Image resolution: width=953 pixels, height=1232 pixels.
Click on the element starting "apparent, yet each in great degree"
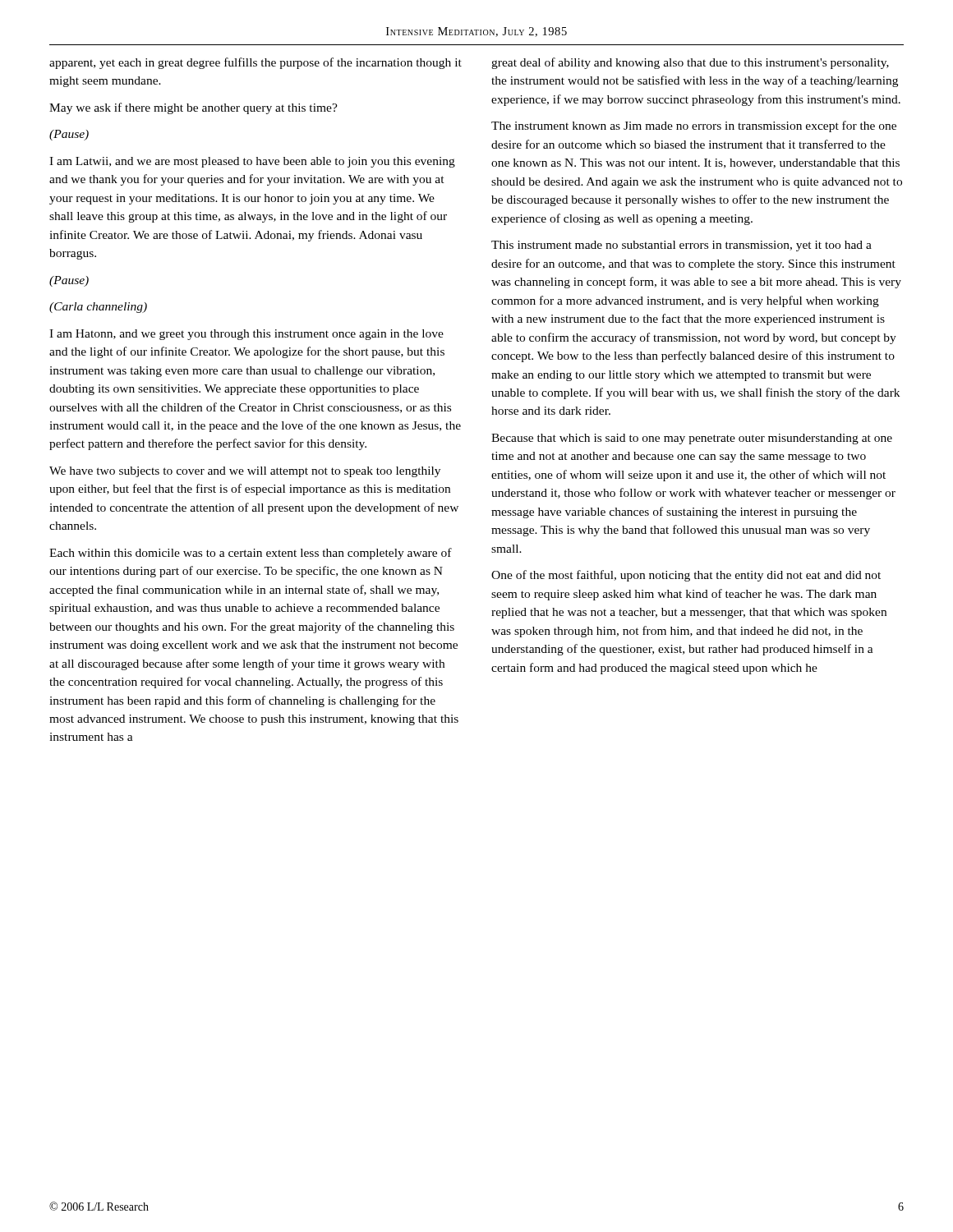(255, 72)
